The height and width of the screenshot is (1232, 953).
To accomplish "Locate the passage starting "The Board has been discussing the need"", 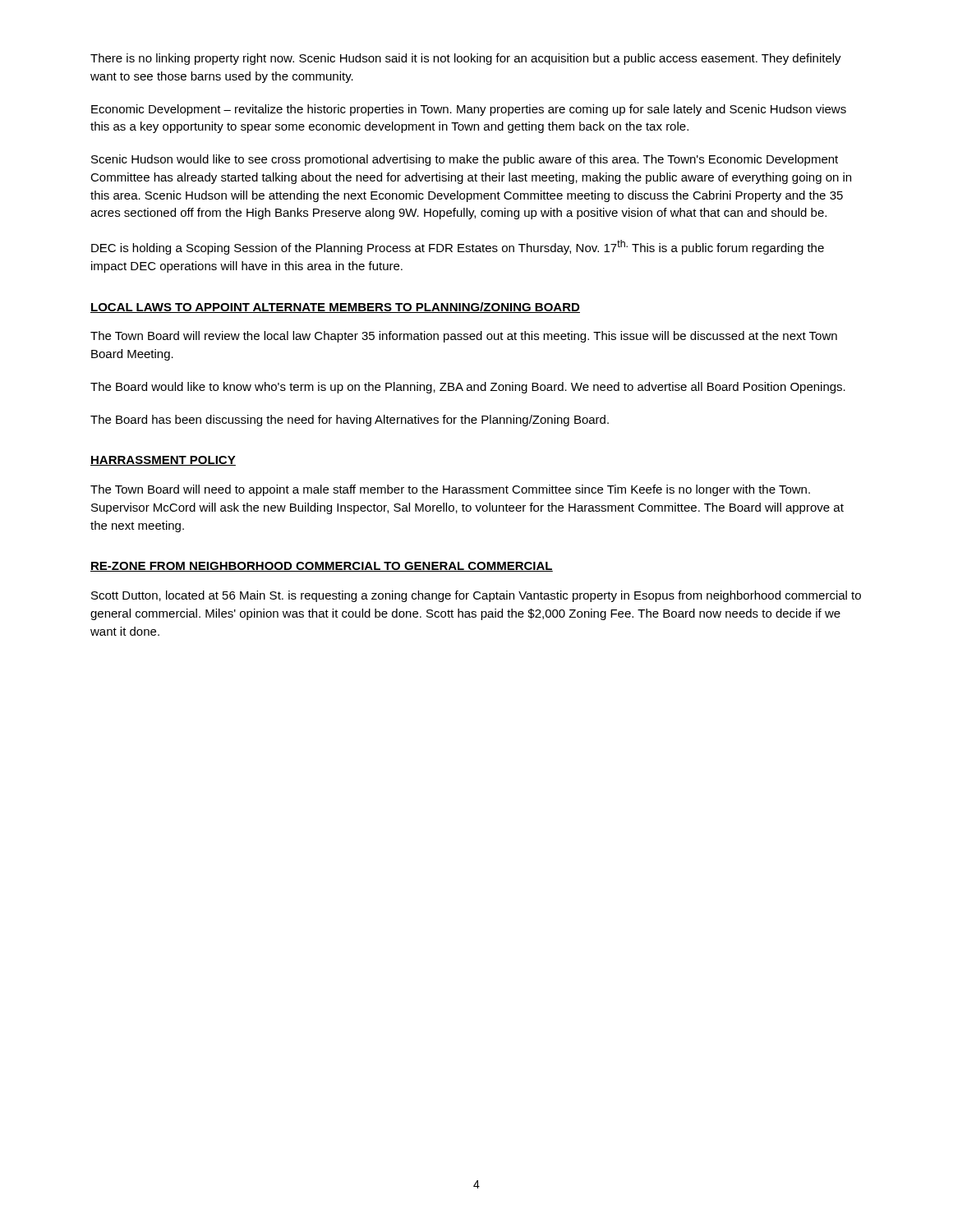I will (350, 419).
